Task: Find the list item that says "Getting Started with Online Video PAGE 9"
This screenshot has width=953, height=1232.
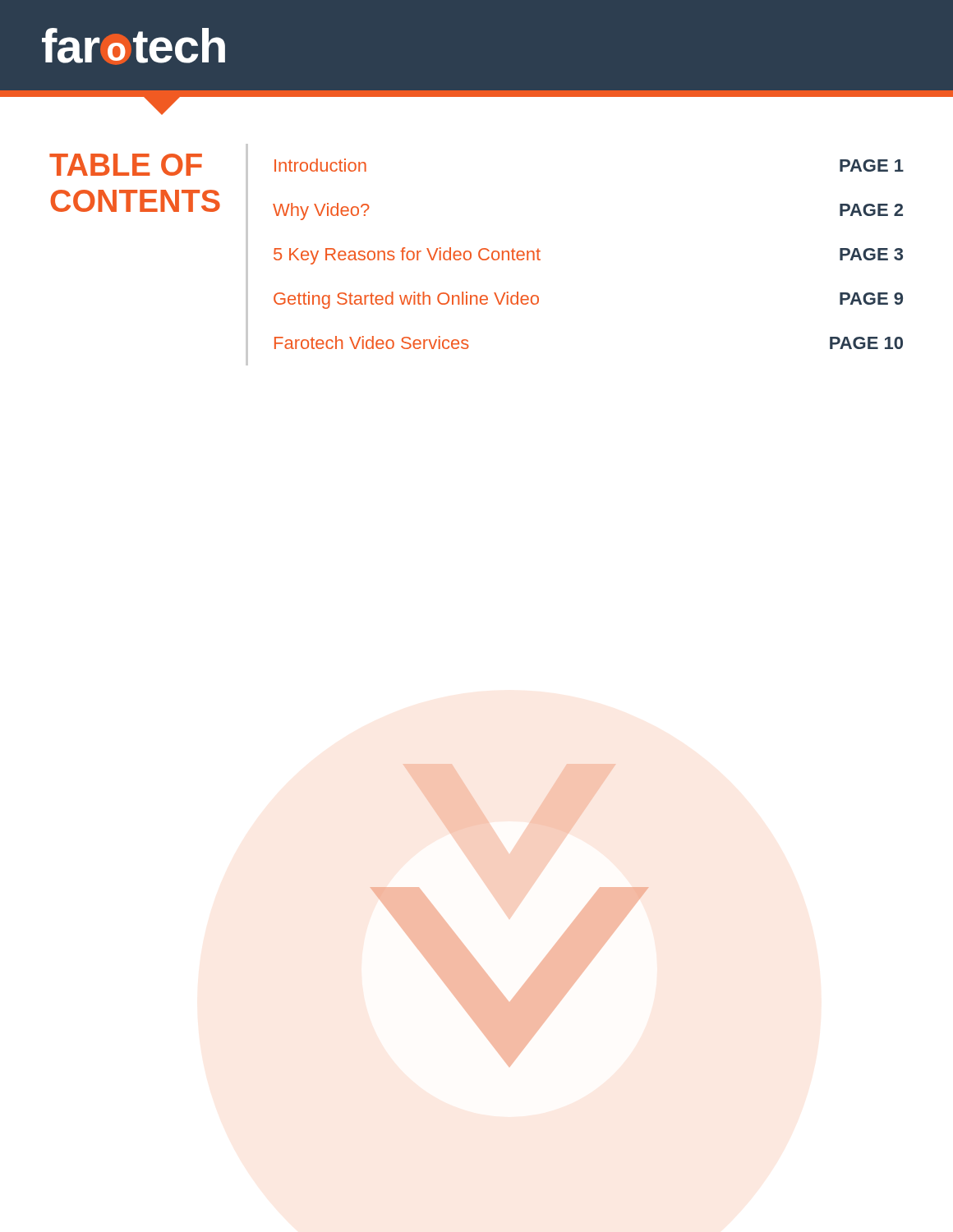Action: (x=405, y=300)
